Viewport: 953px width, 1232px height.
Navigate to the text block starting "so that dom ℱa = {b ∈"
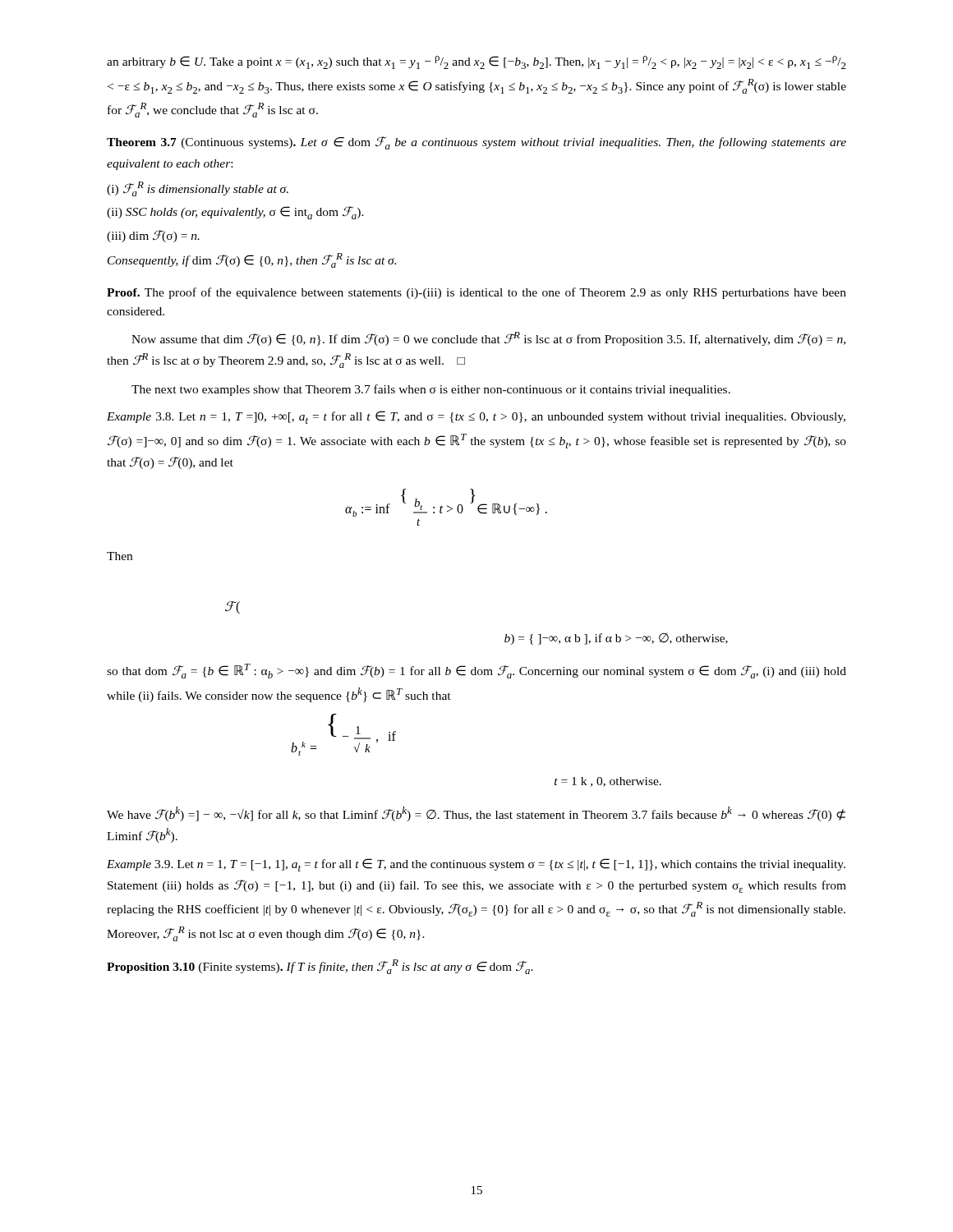tap(476, 682)
